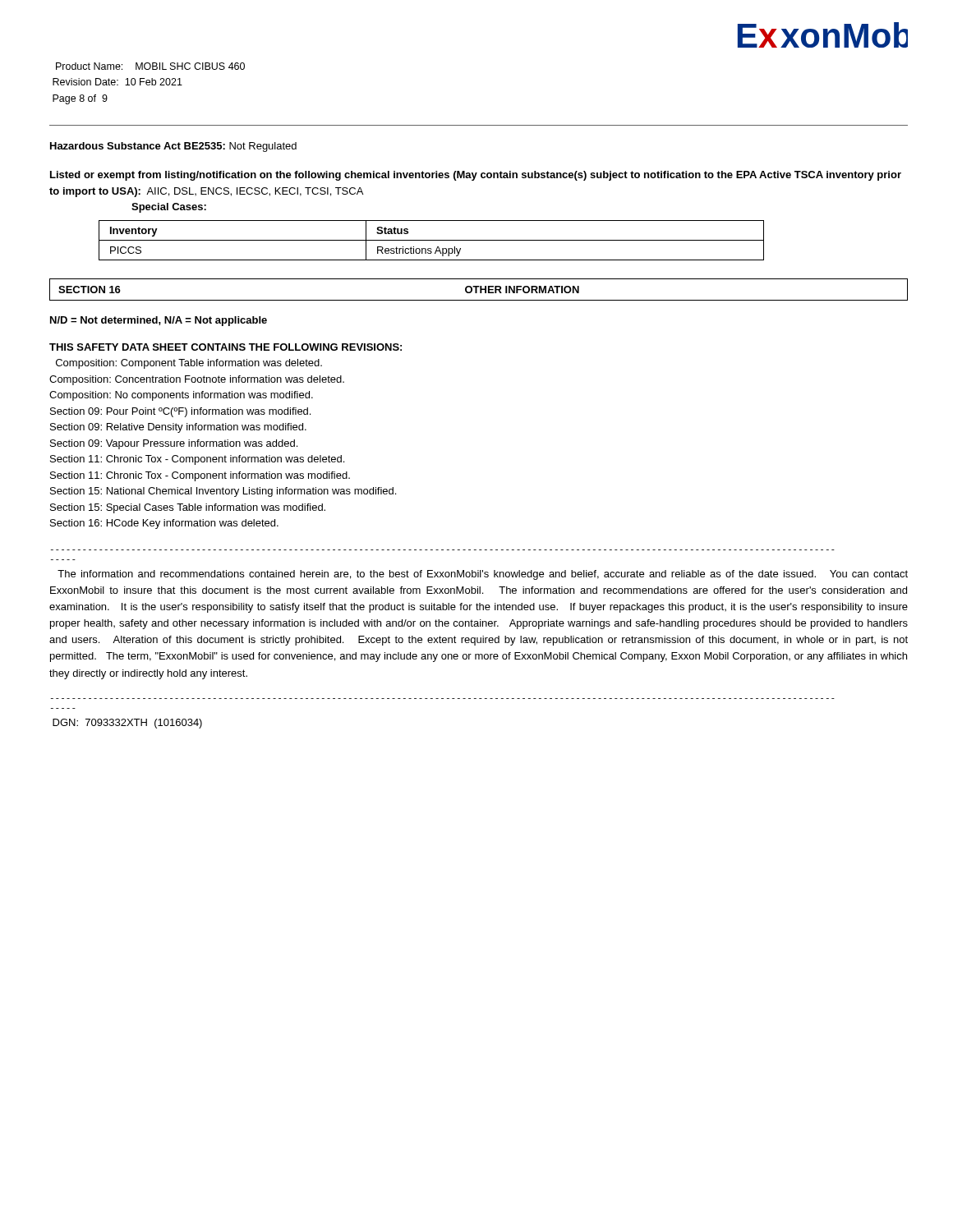
Task: Locate the text with the text "DGN: 7093332XTH (1016034)"
Action: tap(126, 722)
